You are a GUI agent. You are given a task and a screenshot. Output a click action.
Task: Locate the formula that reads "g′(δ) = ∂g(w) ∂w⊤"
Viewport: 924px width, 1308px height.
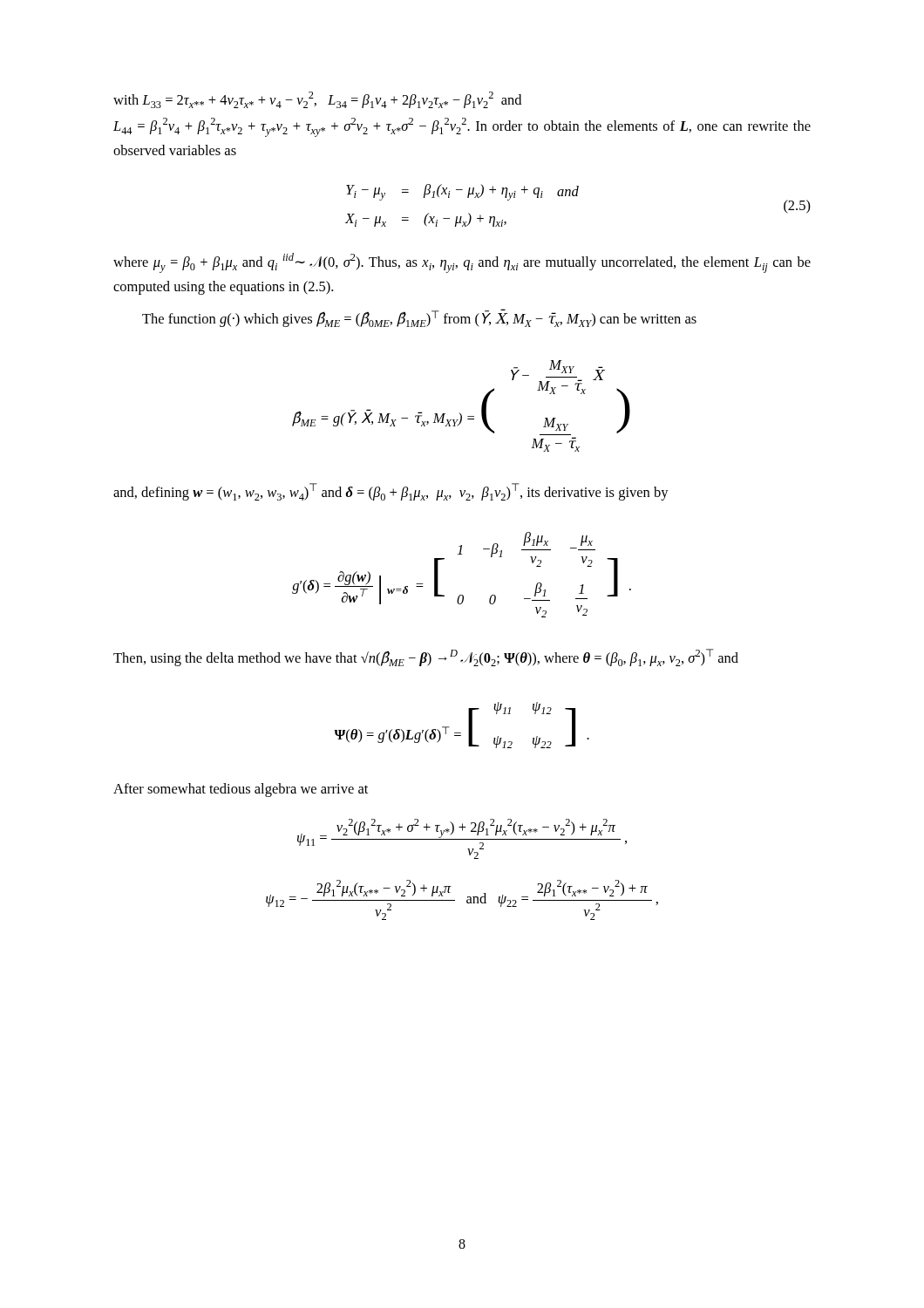[462, 575]
